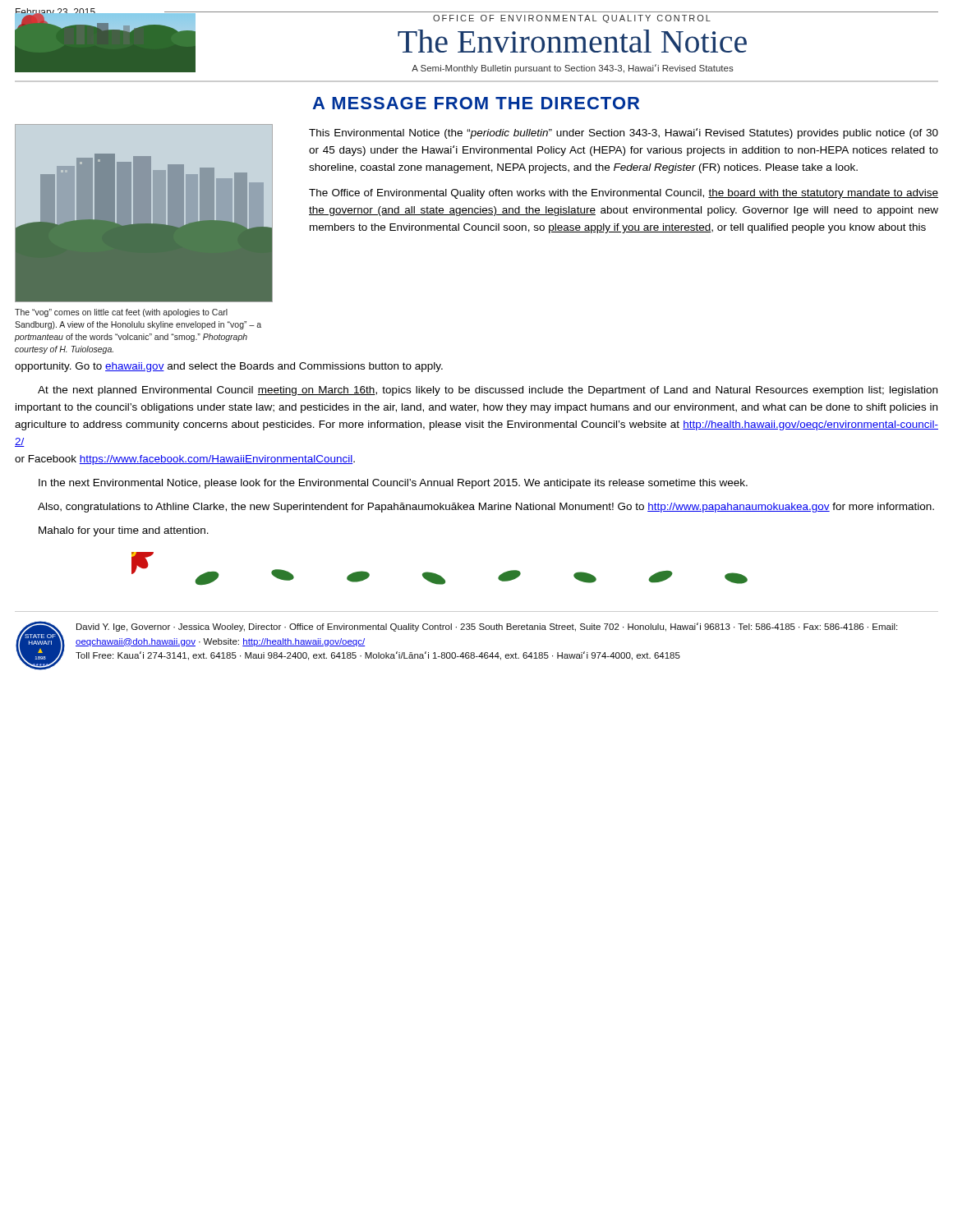The height and width of the screenshot is (1232, 953).
Task: Find the block on this page that starts "OFFICE OF ENVIRONMENTAL"
Action: tap(573, 18)
